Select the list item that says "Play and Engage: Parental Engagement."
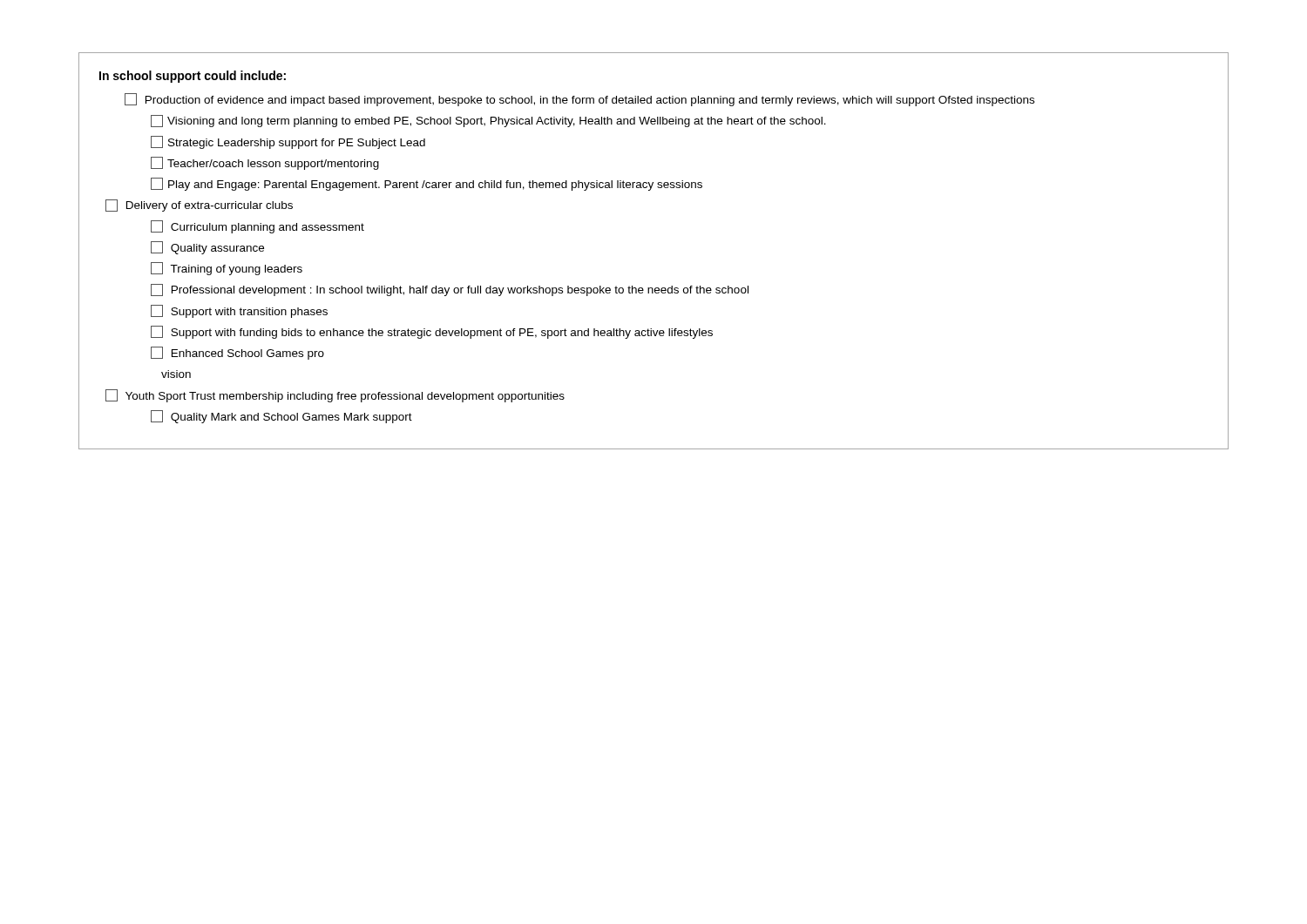 [427, 184]
